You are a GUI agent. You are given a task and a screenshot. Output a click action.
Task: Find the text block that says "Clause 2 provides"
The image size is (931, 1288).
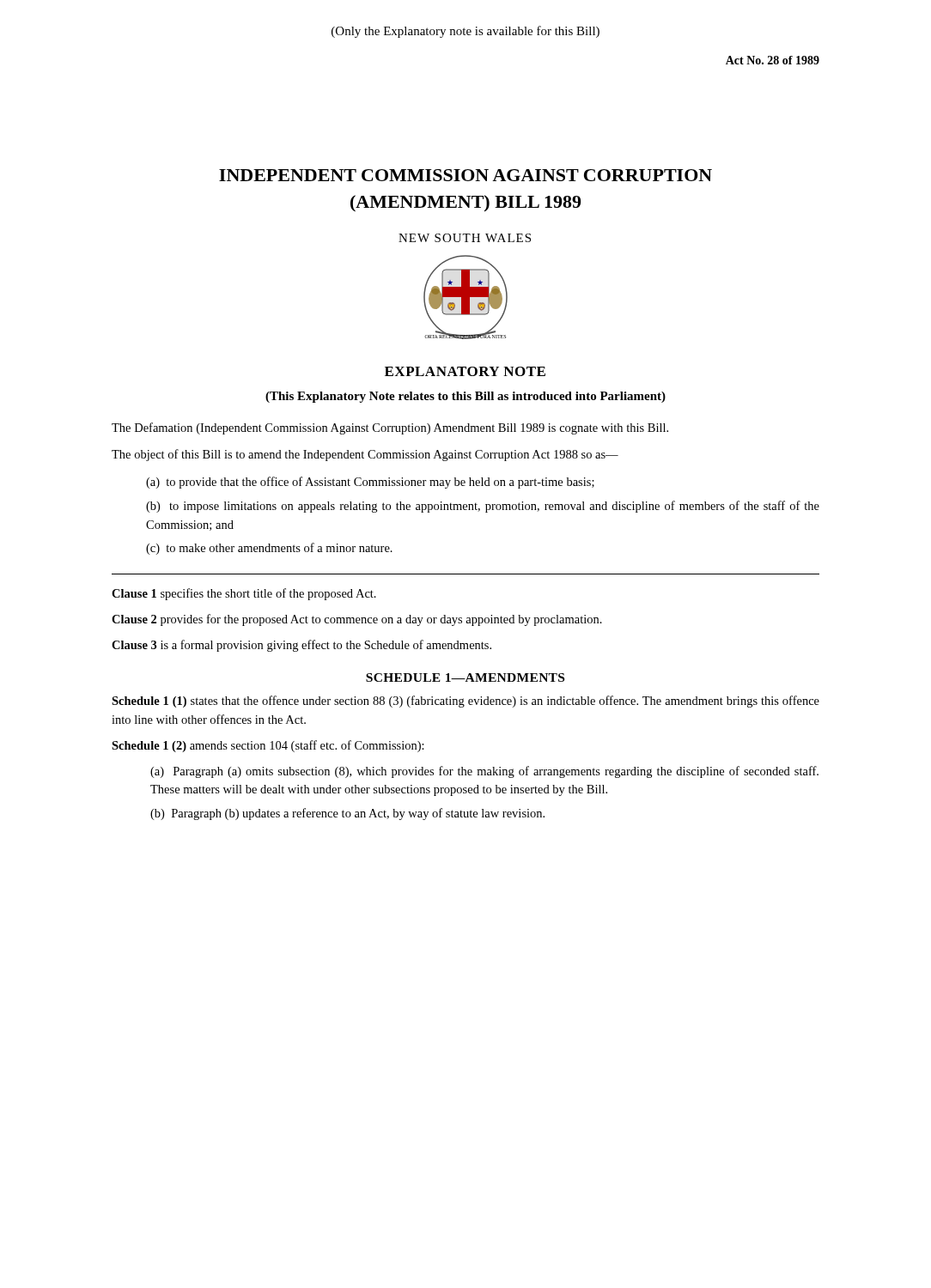click(x=357, y=619)
